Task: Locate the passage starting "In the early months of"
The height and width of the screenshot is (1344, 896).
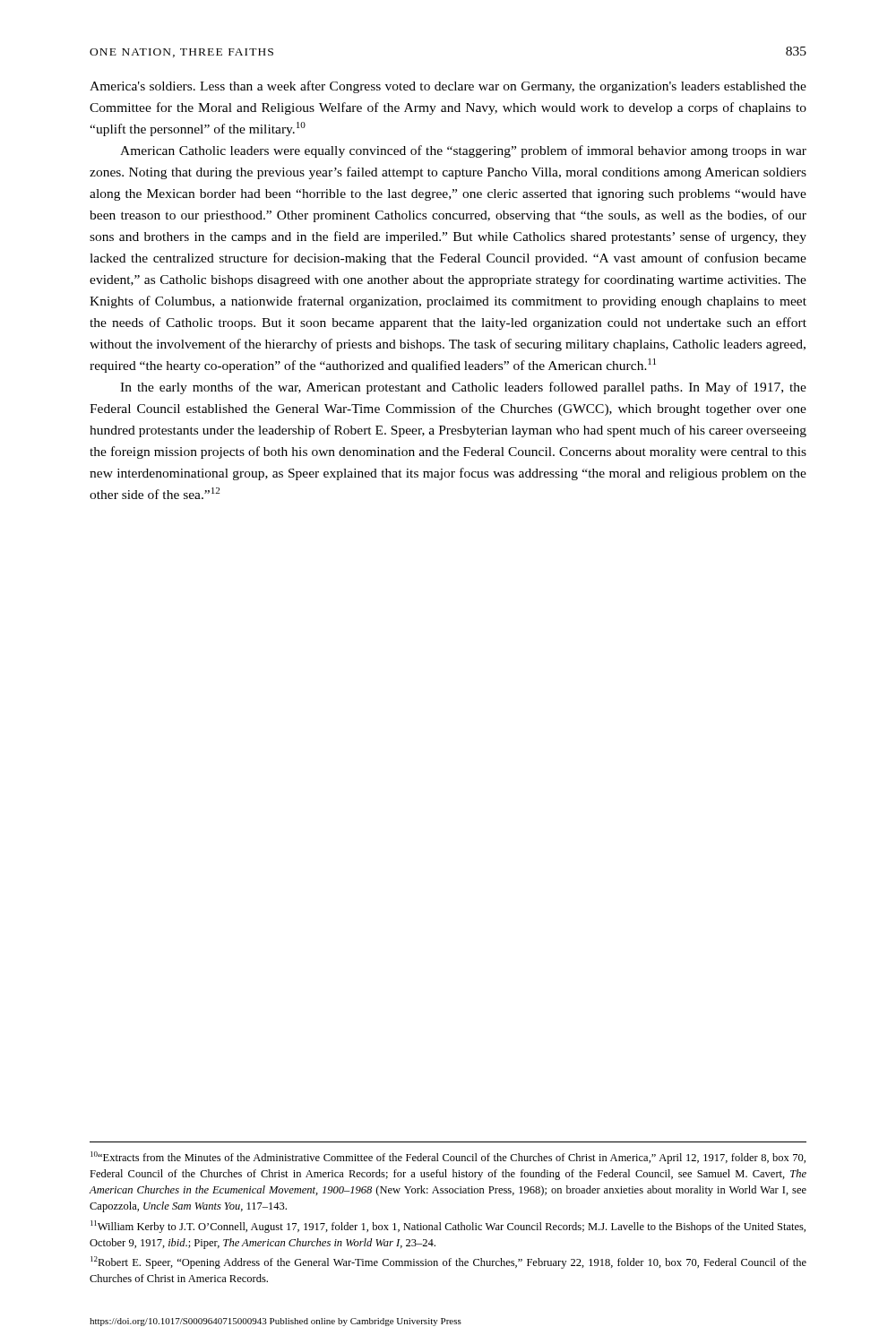Action: click(x=448, y=441)
